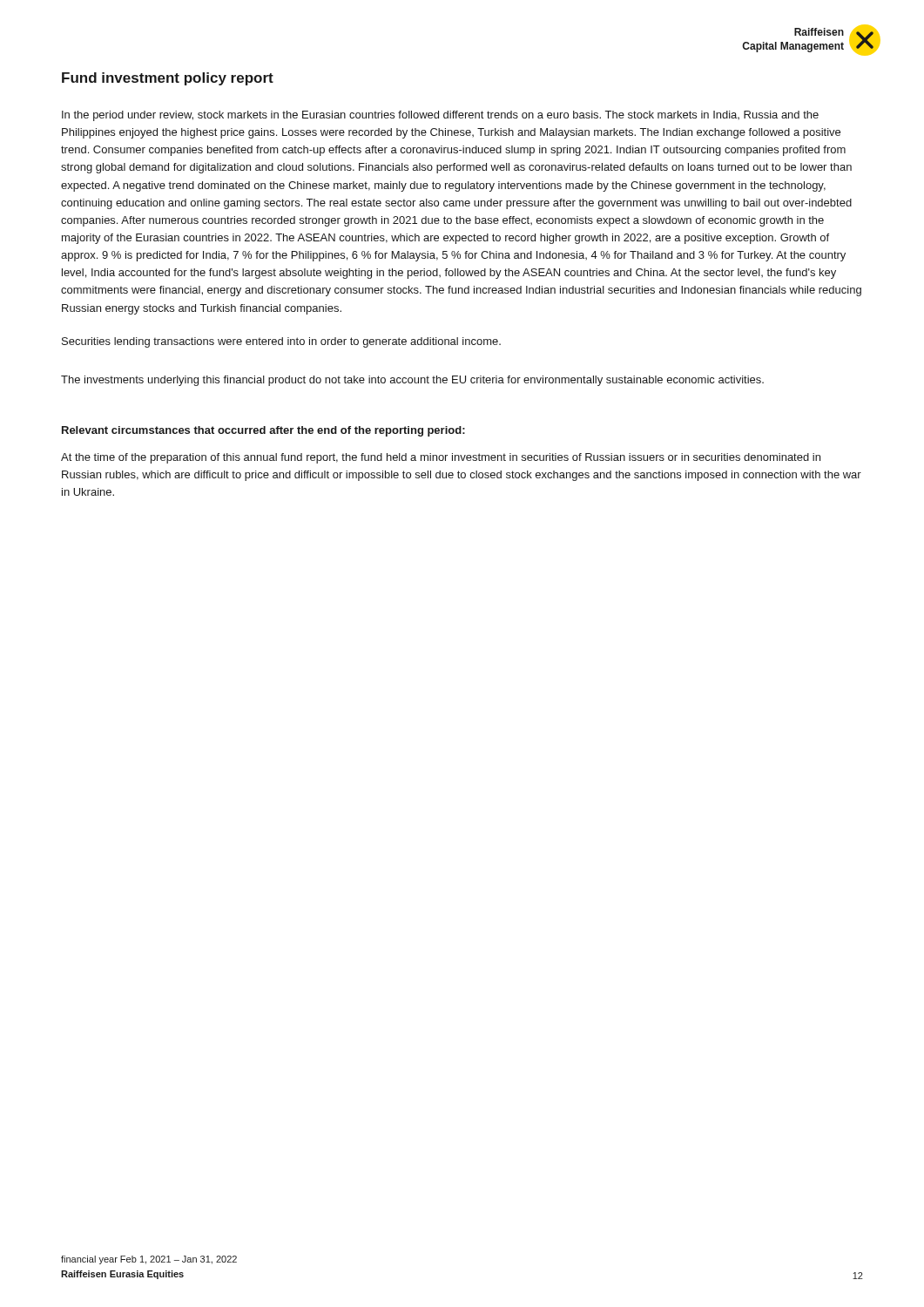924x1307 pixels.
Task: Point to the block starting "Securities lending transactions were"
Action: tap(281, 341)
